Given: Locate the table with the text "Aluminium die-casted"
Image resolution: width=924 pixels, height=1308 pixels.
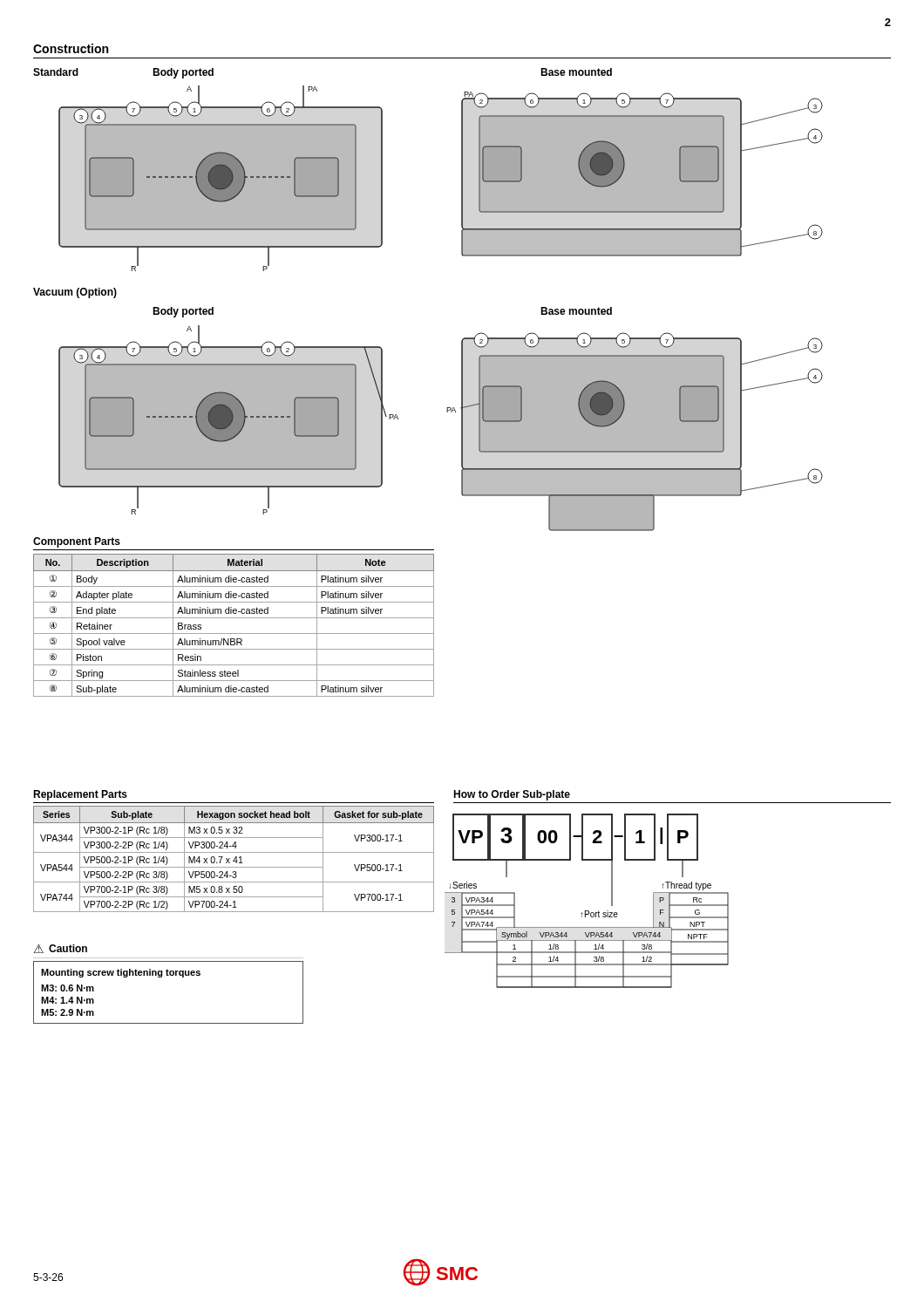Looking at the screenshot, I should [x=234, y=625].
